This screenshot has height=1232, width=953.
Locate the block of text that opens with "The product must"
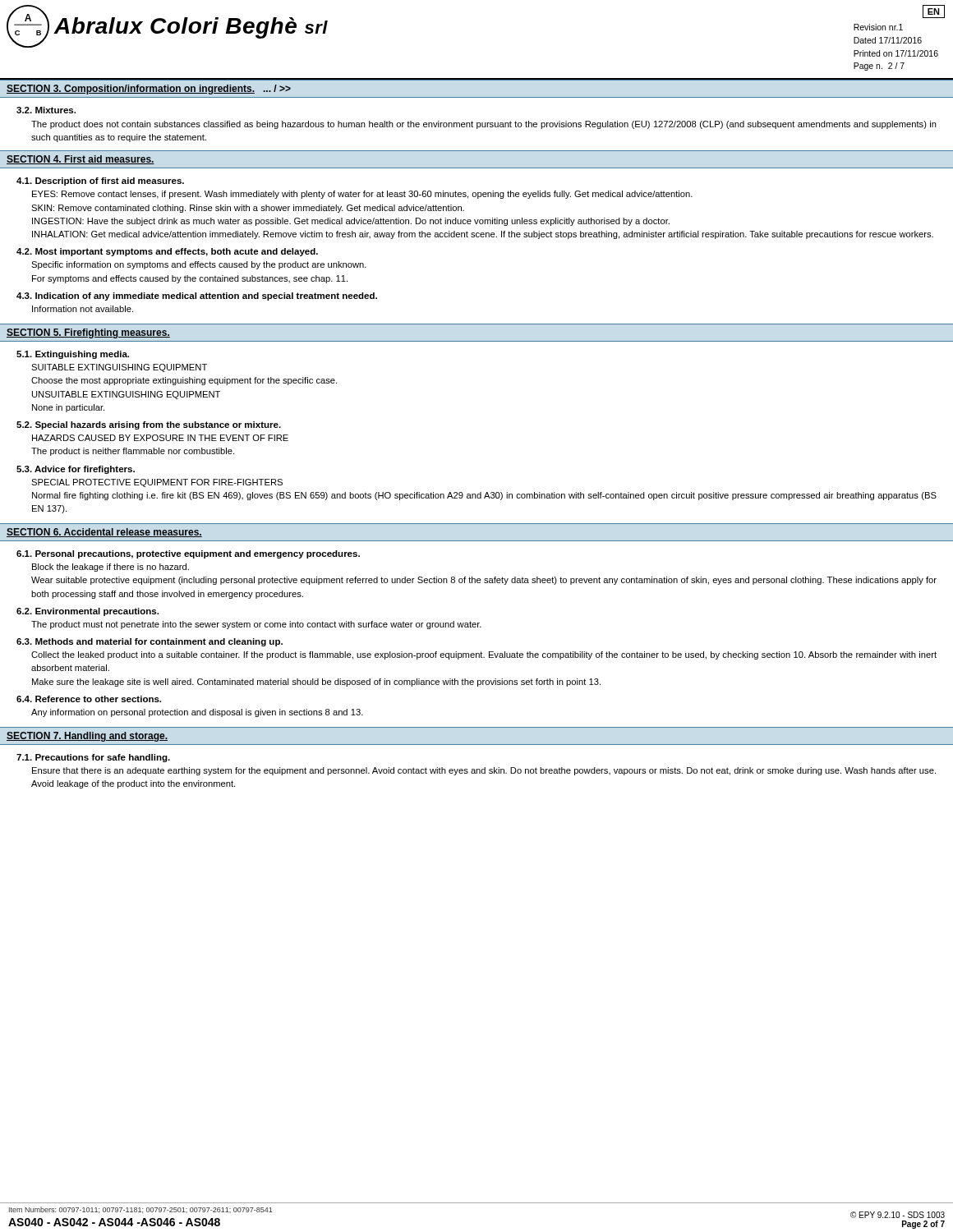pos(257,624)
